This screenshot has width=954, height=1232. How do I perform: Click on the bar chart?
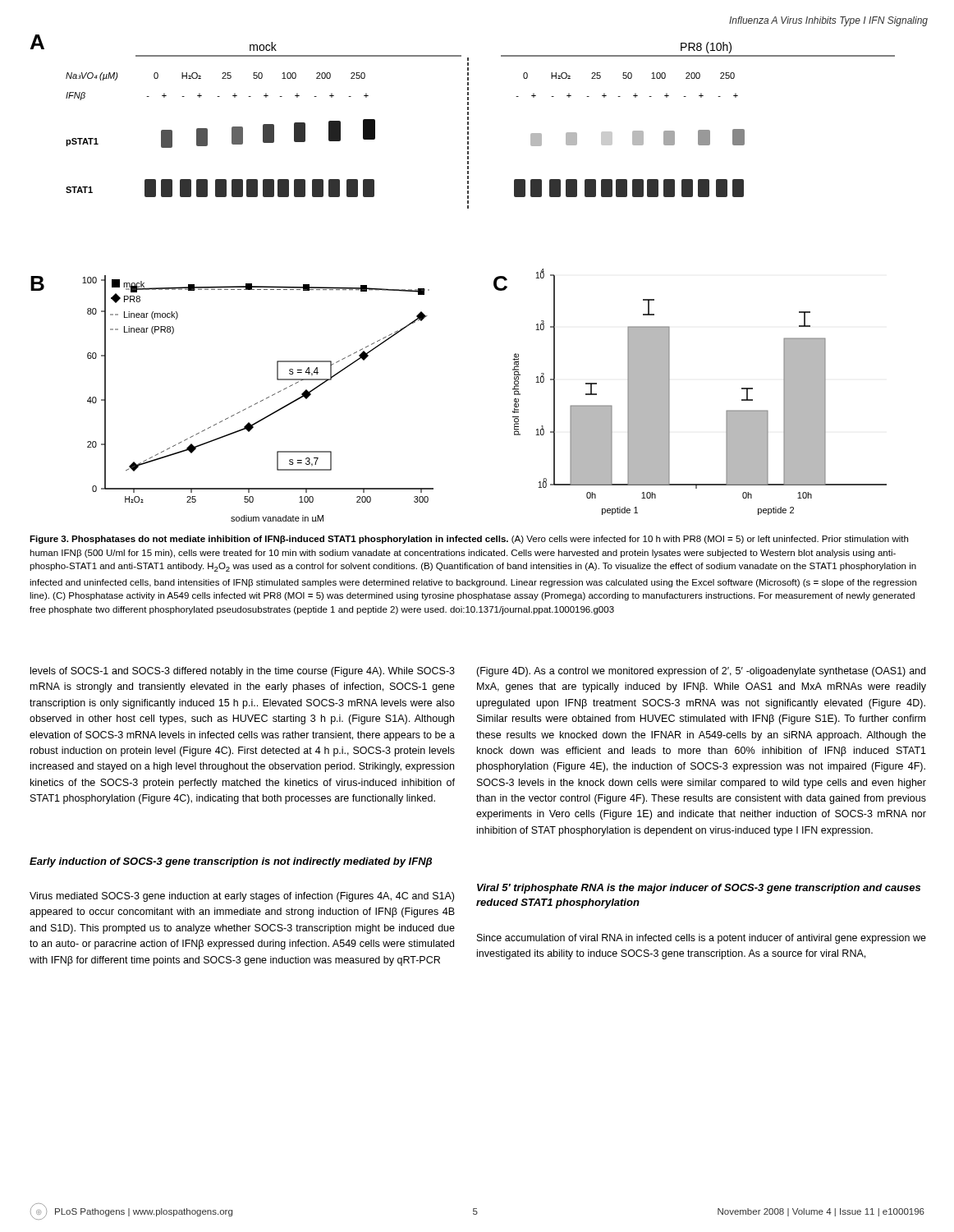(706, 394)
